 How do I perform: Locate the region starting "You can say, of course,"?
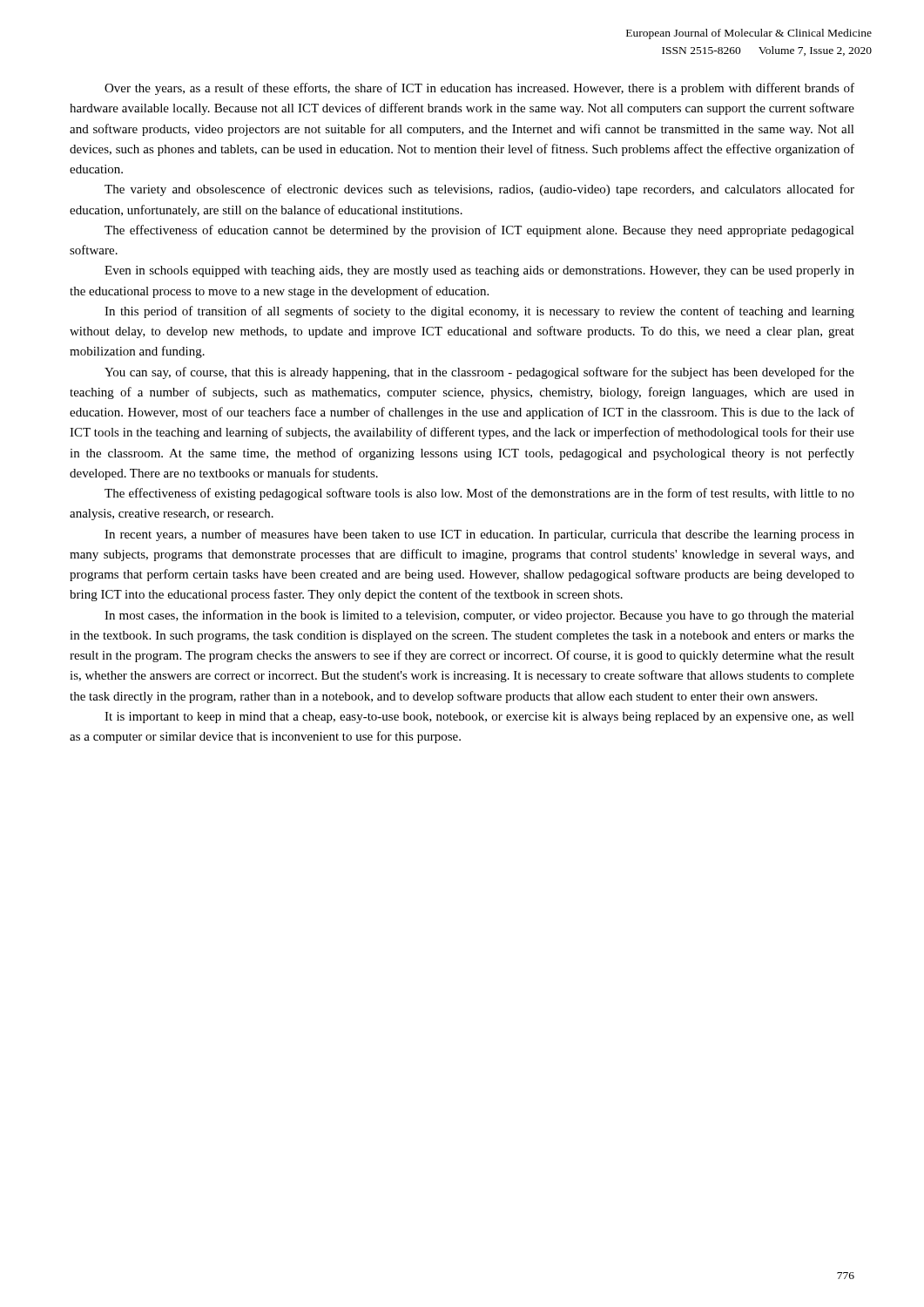coord(462,423)
